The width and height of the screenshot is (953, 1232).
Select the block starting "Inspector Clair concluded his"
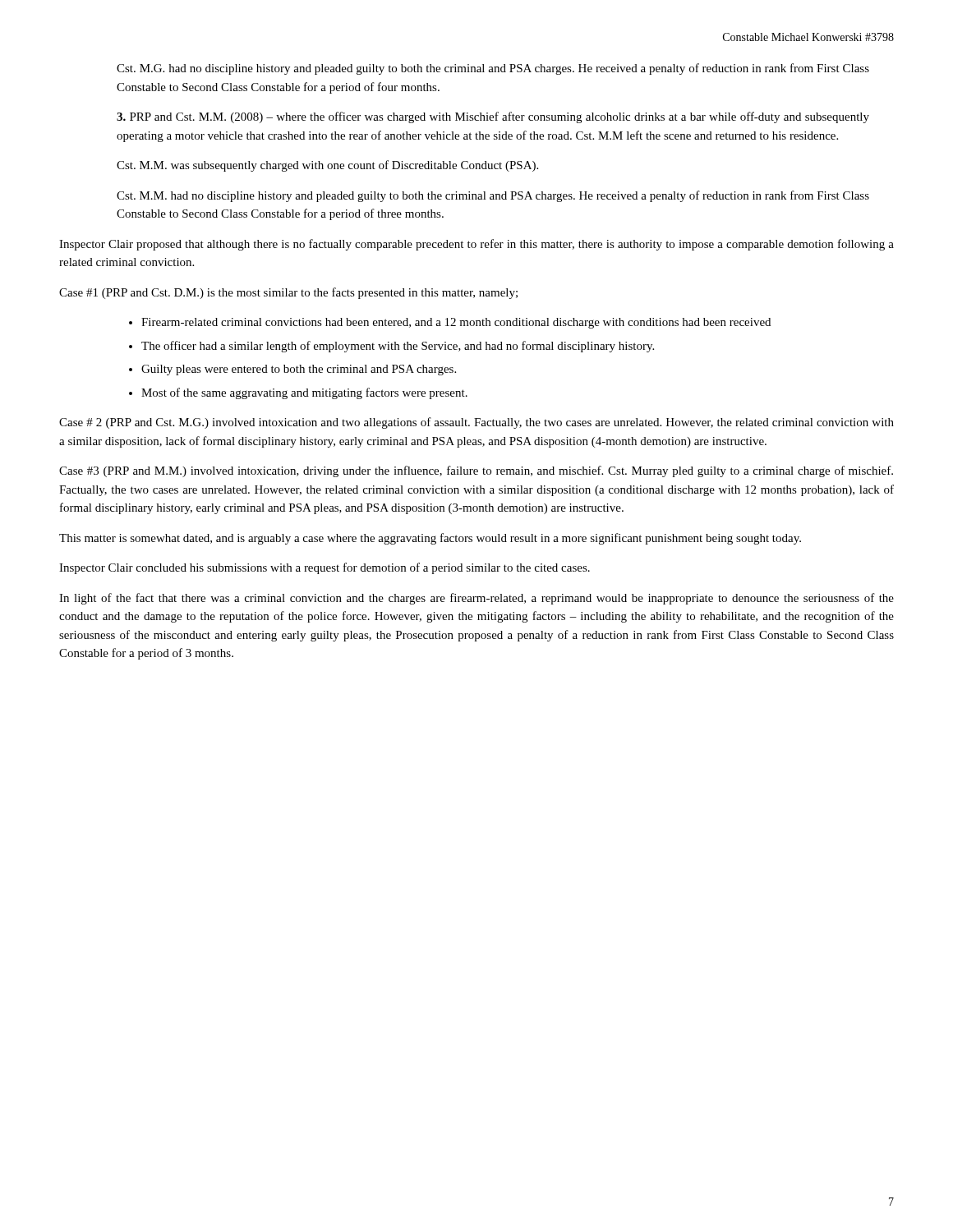pos(325,568)
